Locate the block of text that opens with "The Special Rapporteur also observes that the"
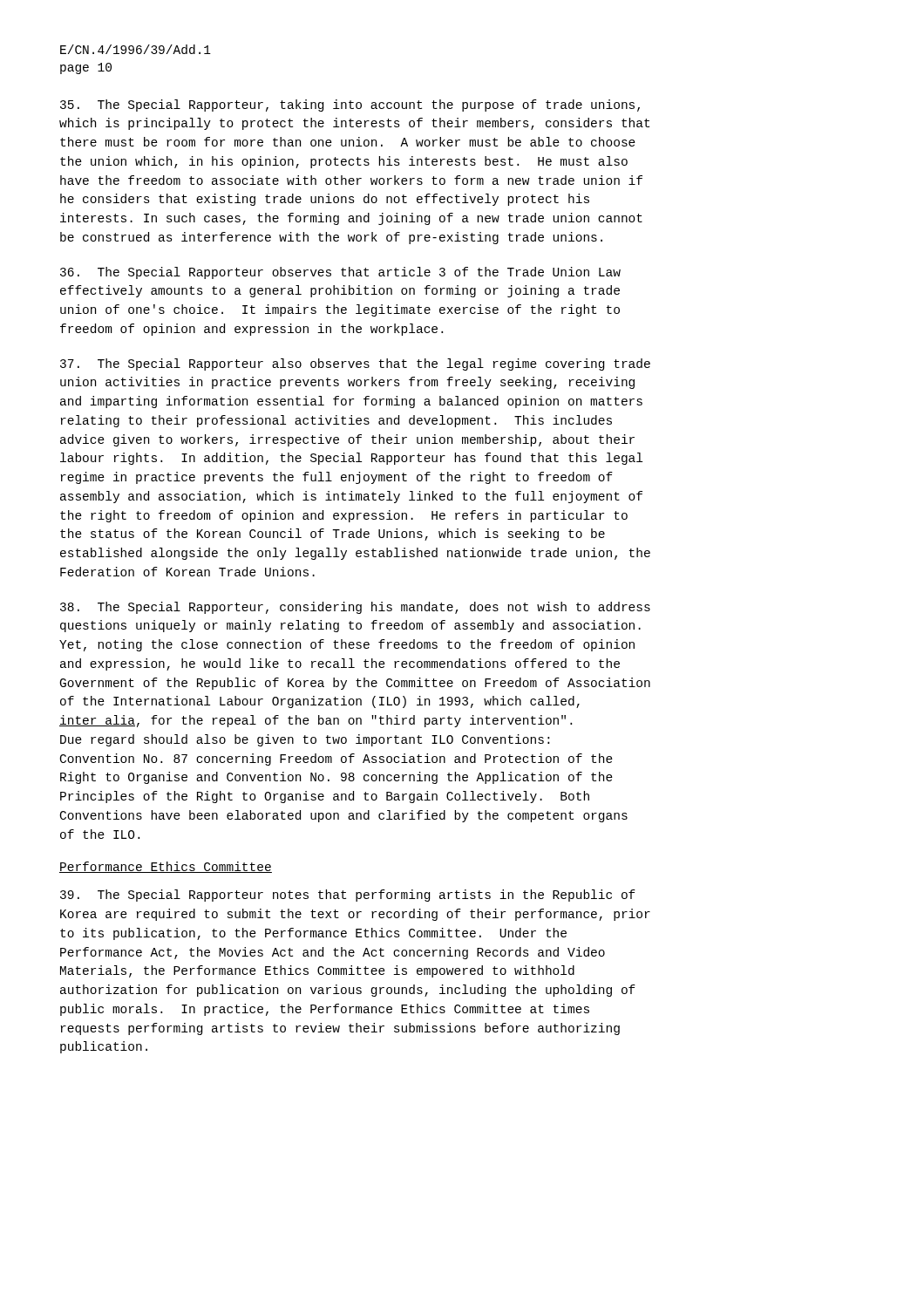This screenshot has height=1308, width=924. tap(355, 468)
